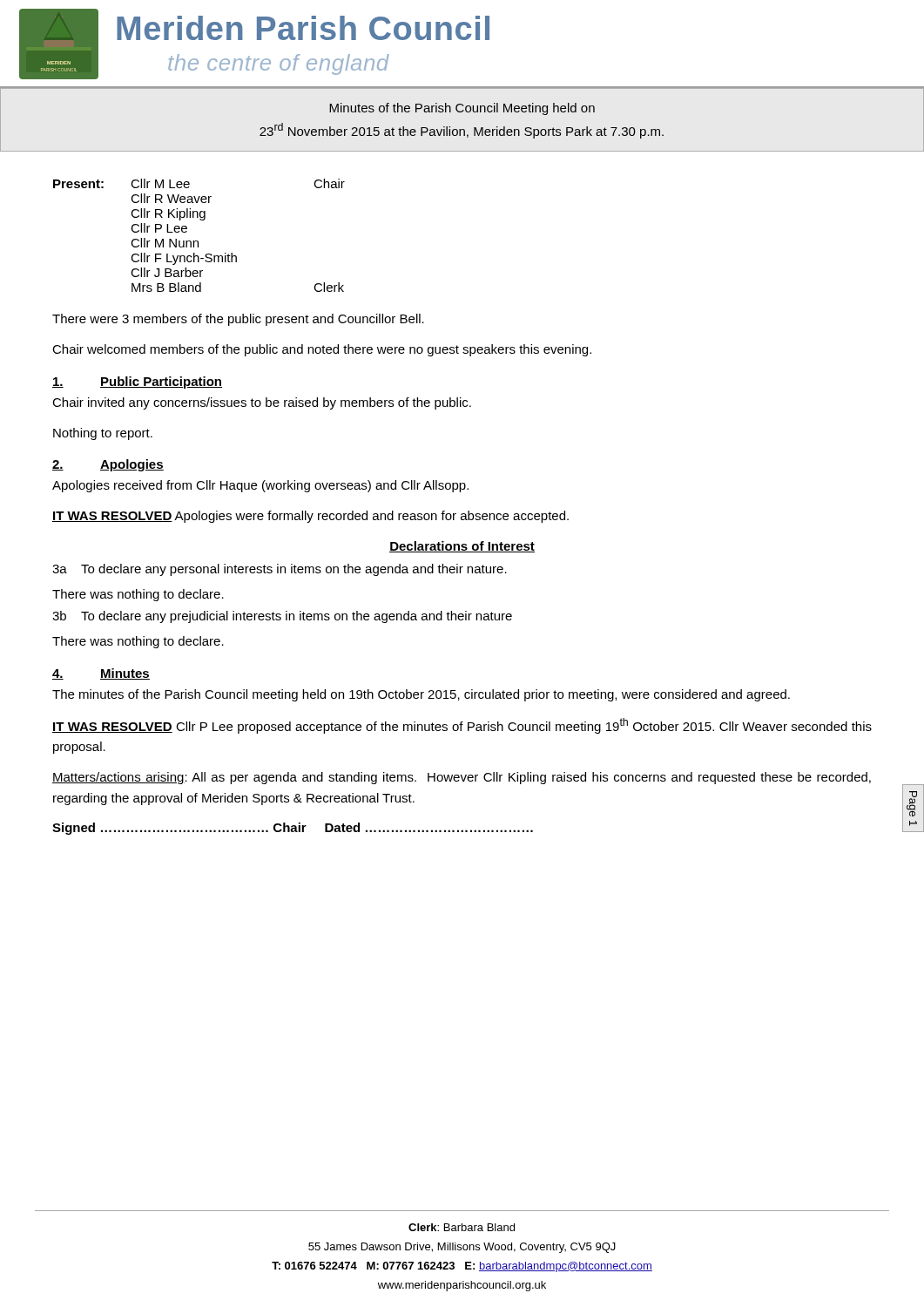
Task: Navigate to the text block starting "Matters/actions arising: All as per"
Action: click(462, 787)
